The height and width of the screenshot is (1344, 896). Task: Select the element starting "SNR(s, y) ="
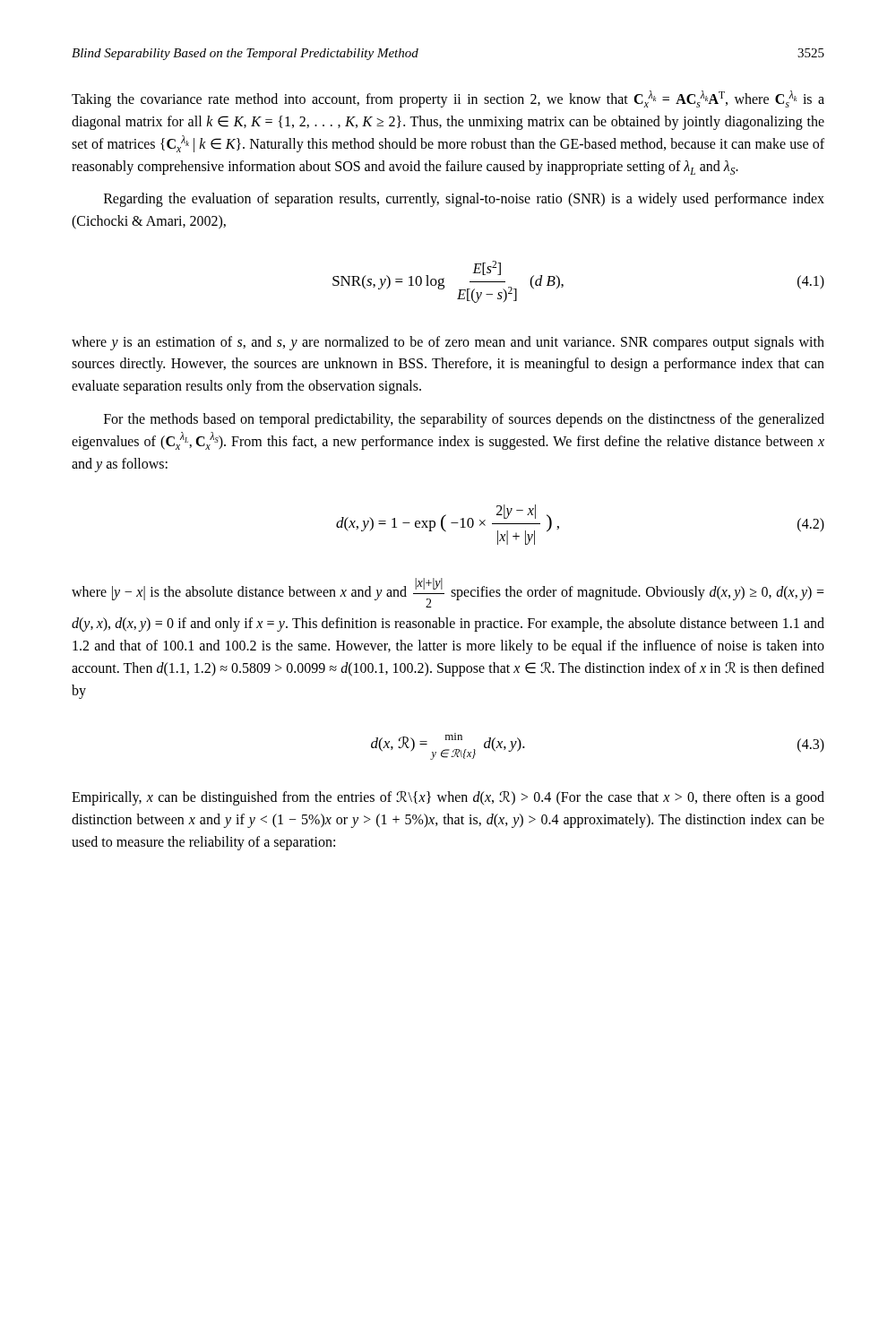pos(448,282)
